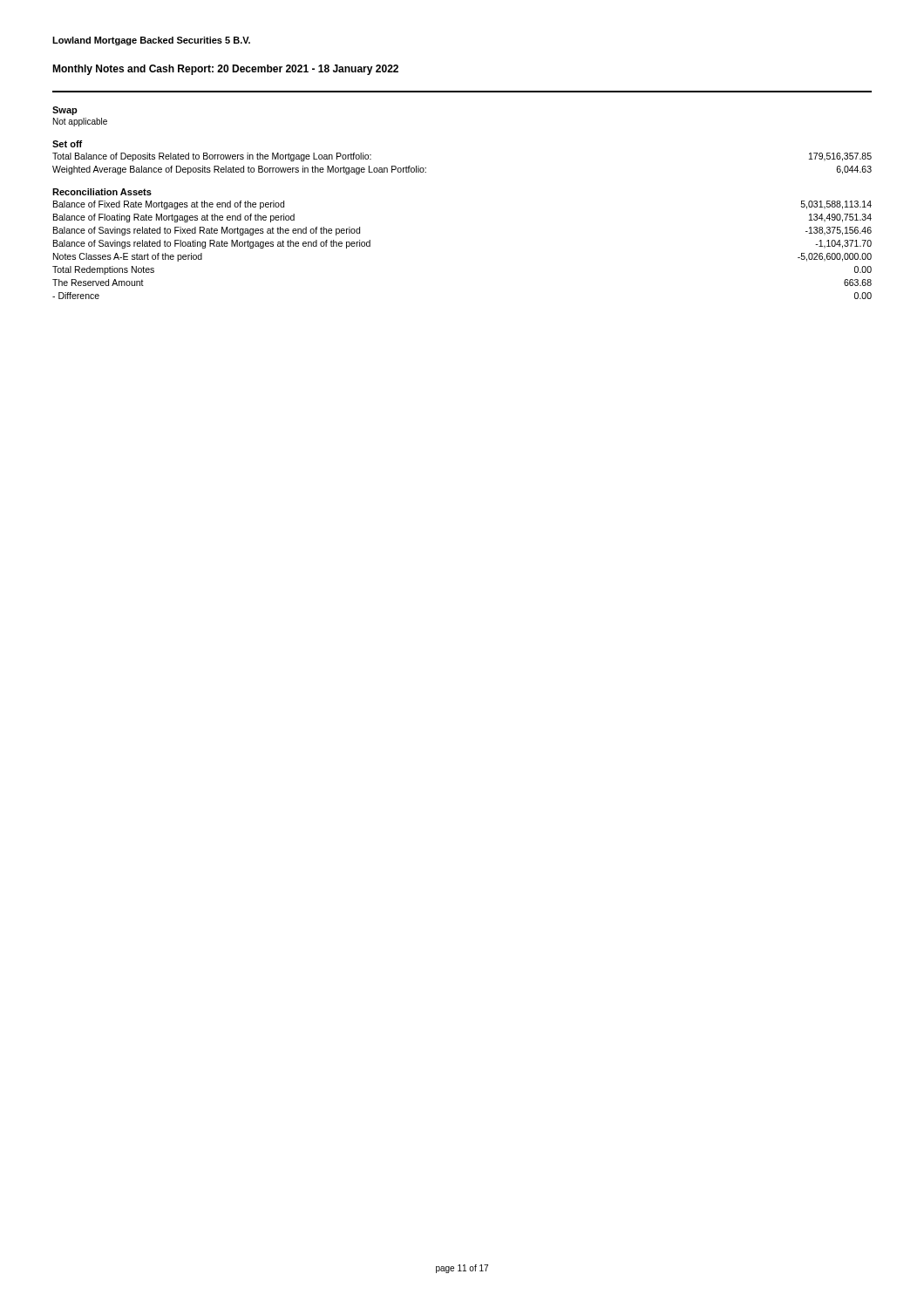Find the element starting "Weighted Average Balance of Deposits Related to Borrowers"
Image resolution: width=924 pixels, height=1308 pixels.
click(x=236, y=170)
